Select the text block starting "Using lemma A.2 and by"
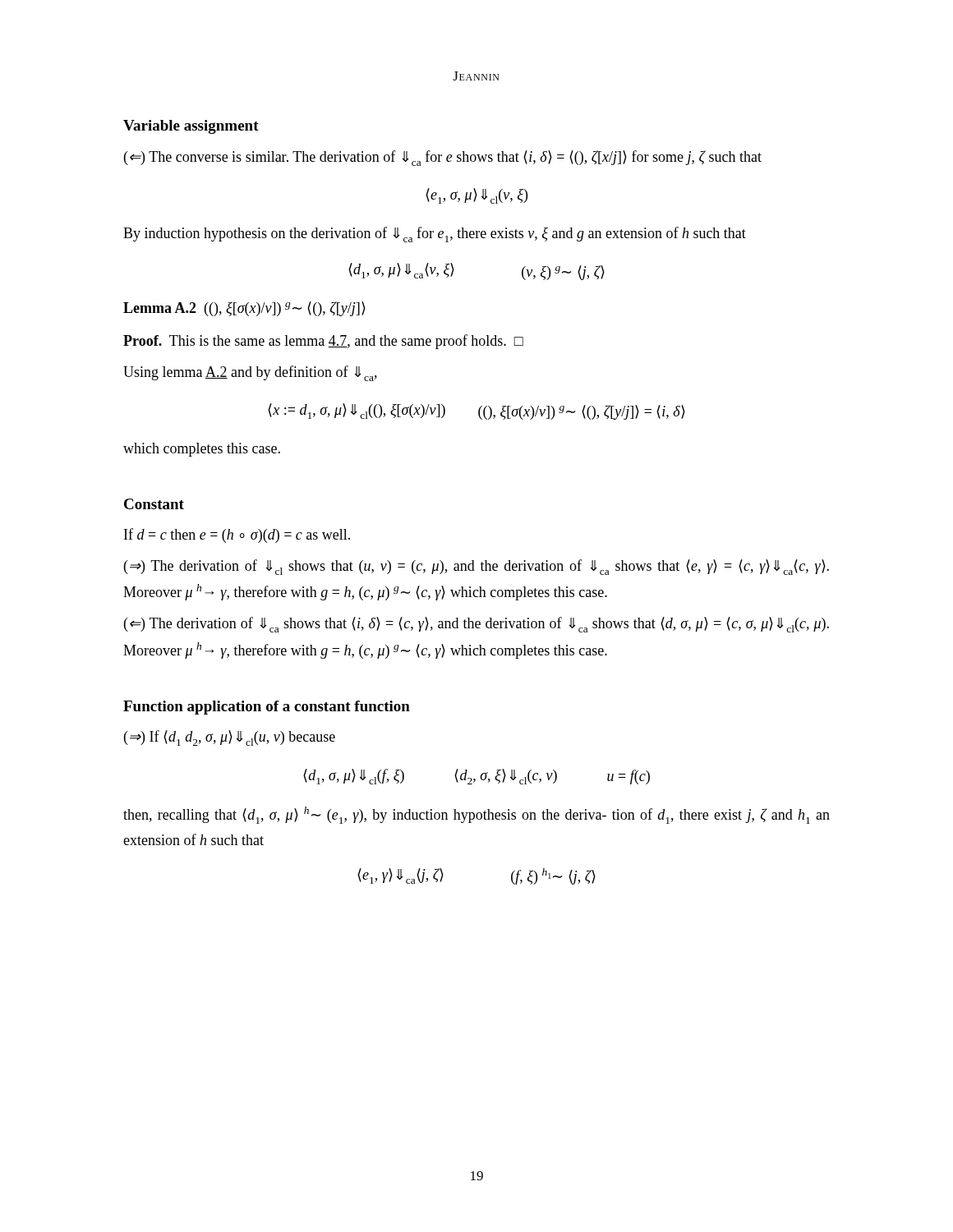The height and width of the screenshot is (1232, 953). tap(250, 373)
